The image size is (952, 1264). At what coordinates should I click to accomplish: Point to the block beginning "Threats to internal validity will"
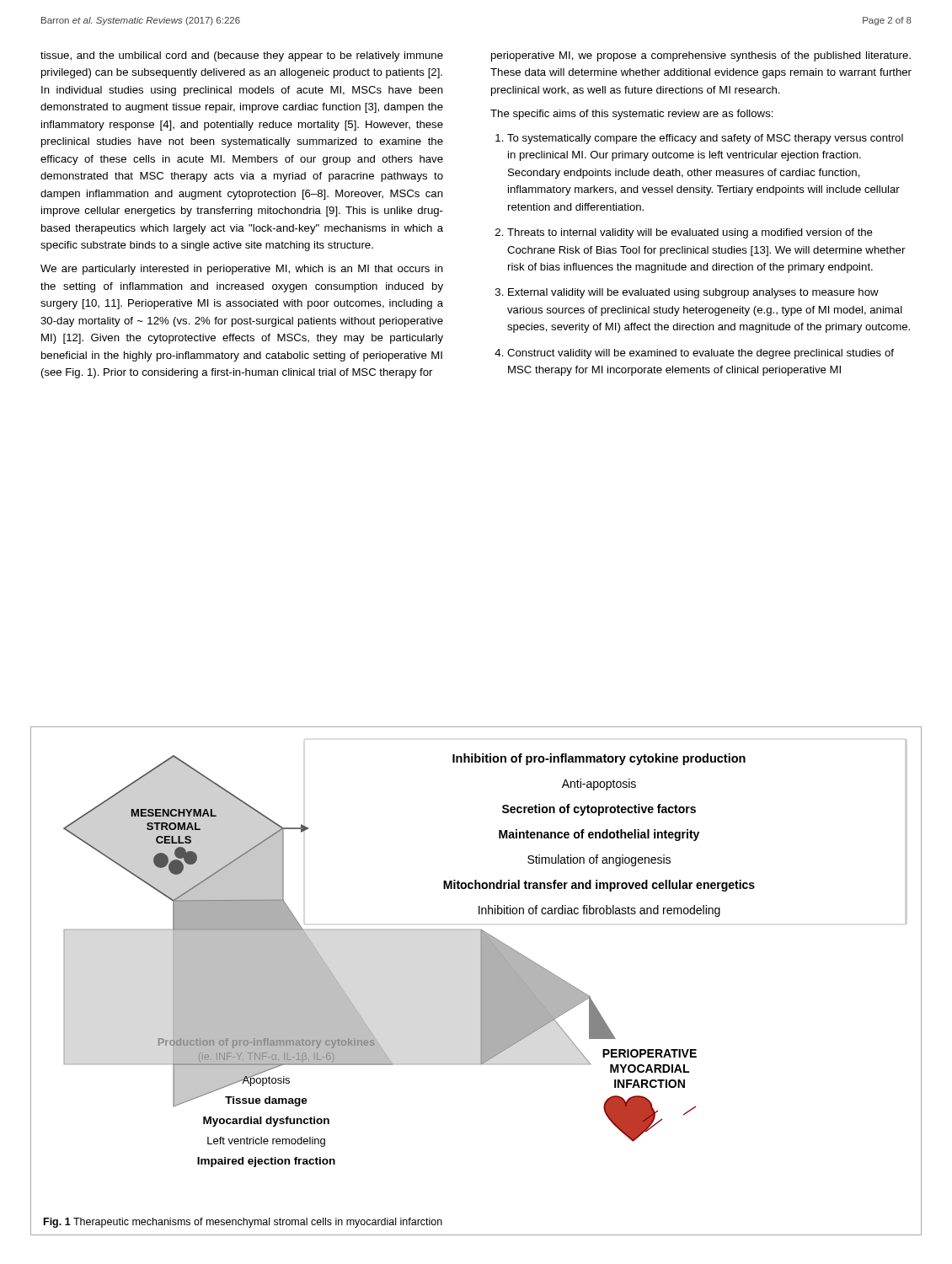[706, 249]
